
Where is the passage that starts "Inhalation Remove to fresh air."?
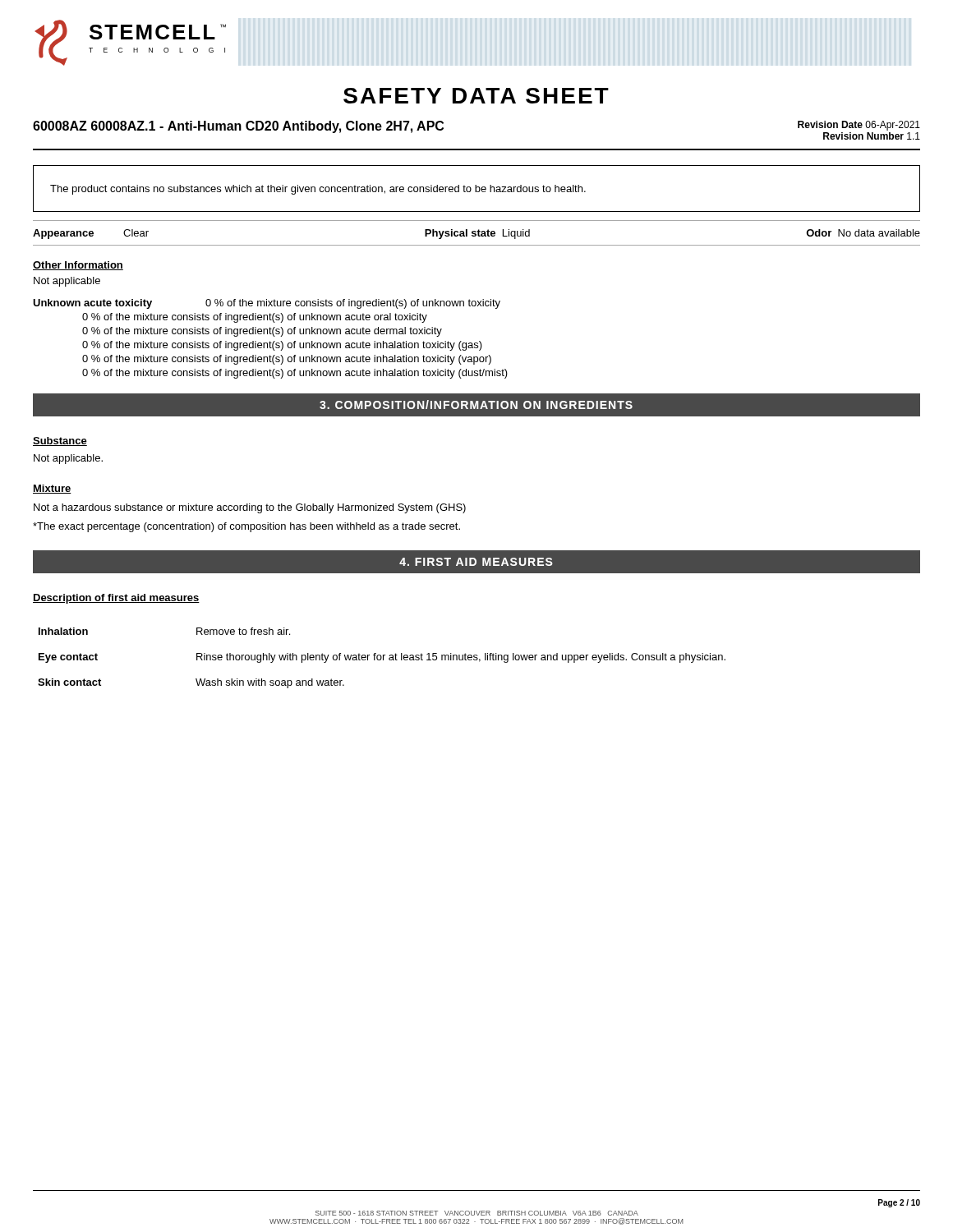[476, 657]
